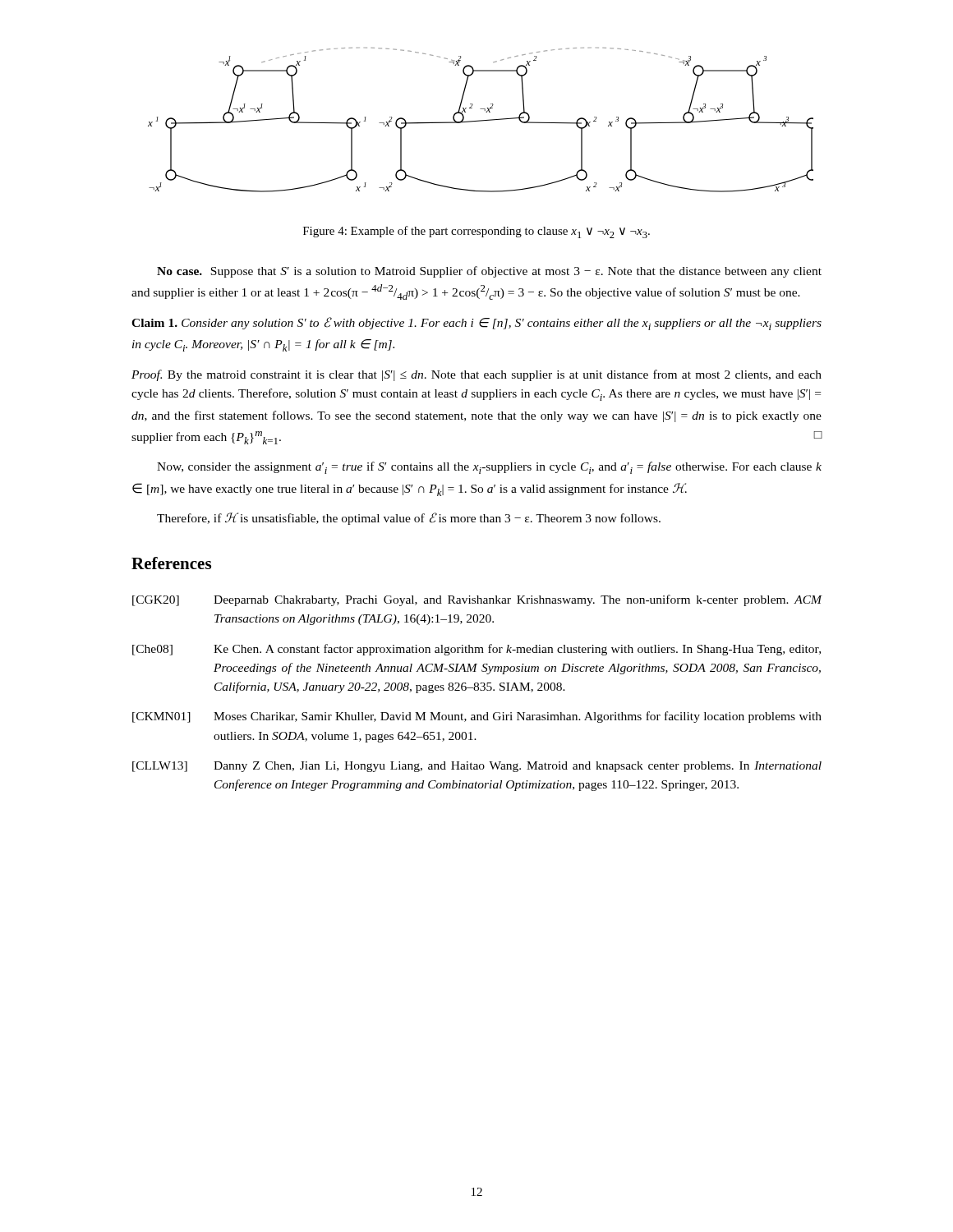953x1232 pixels.
Task: Point to the block beginning "[CKMN01] Moses Charikar, Samir Khuller, David M Mount,"
Action: 476,726
